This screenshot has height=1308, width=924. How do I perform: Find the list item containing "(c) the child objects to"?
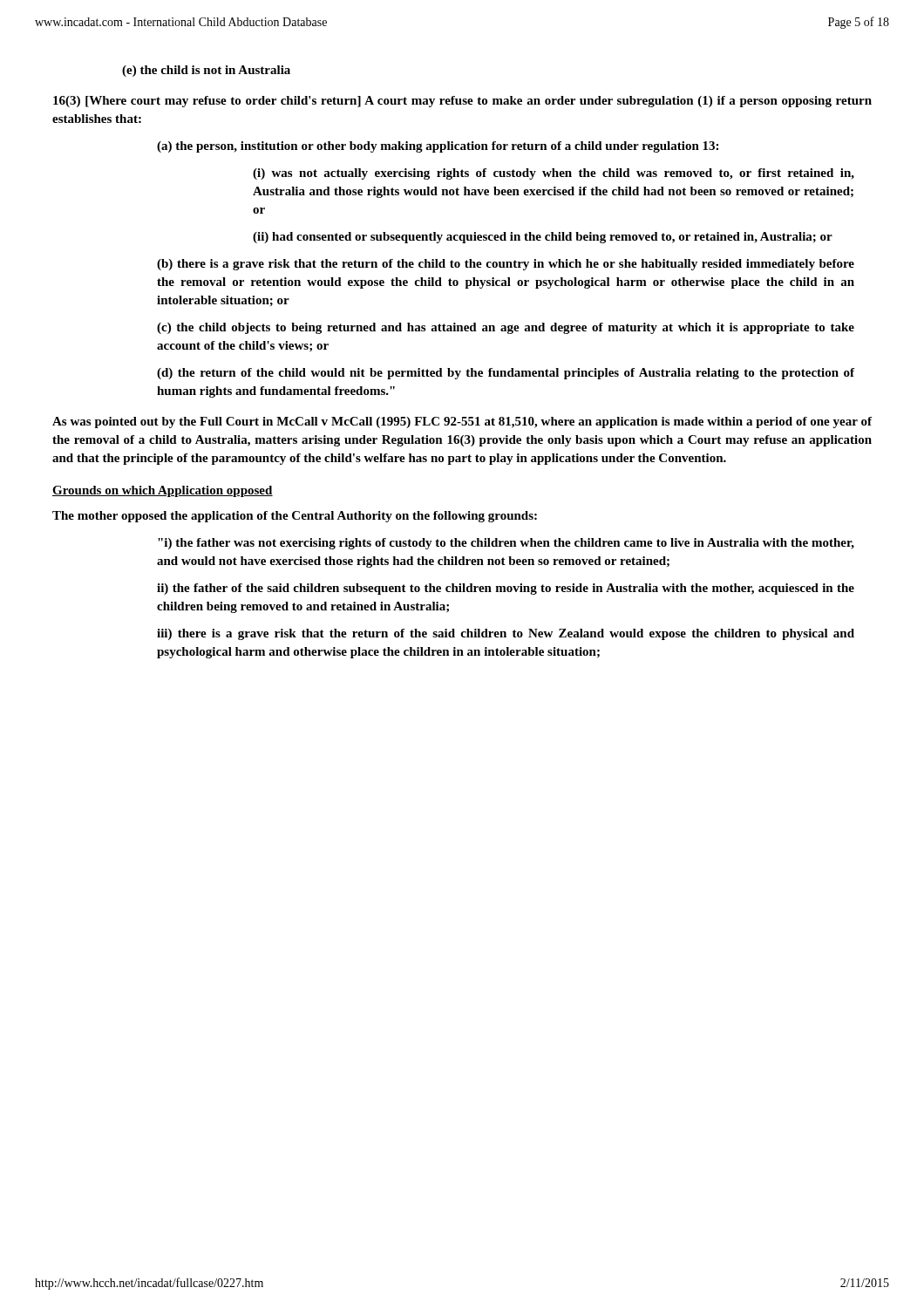[x=506, y=336]
